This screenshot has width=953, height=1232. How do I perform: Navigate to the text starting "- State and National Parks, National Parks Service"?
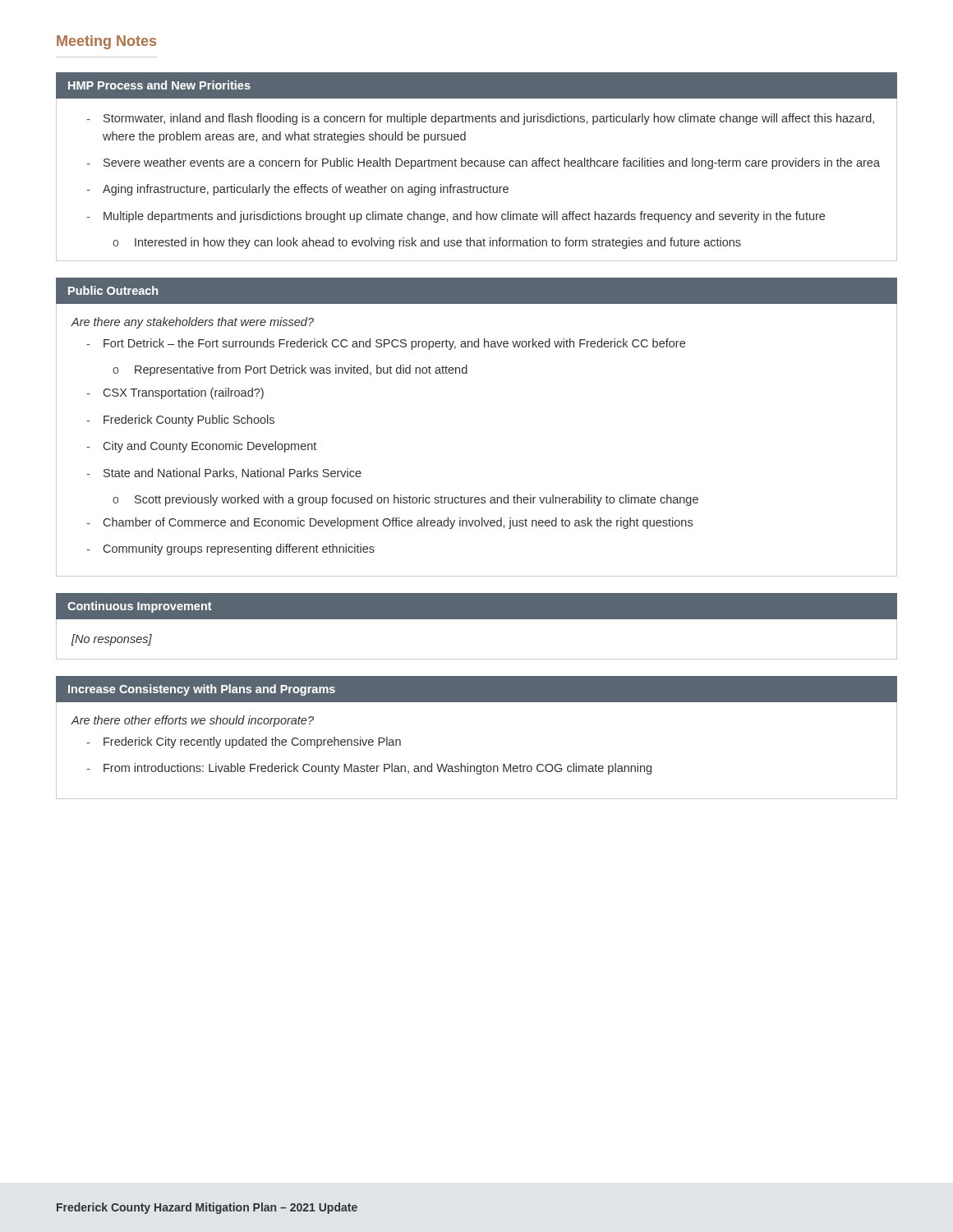point(224,473)
